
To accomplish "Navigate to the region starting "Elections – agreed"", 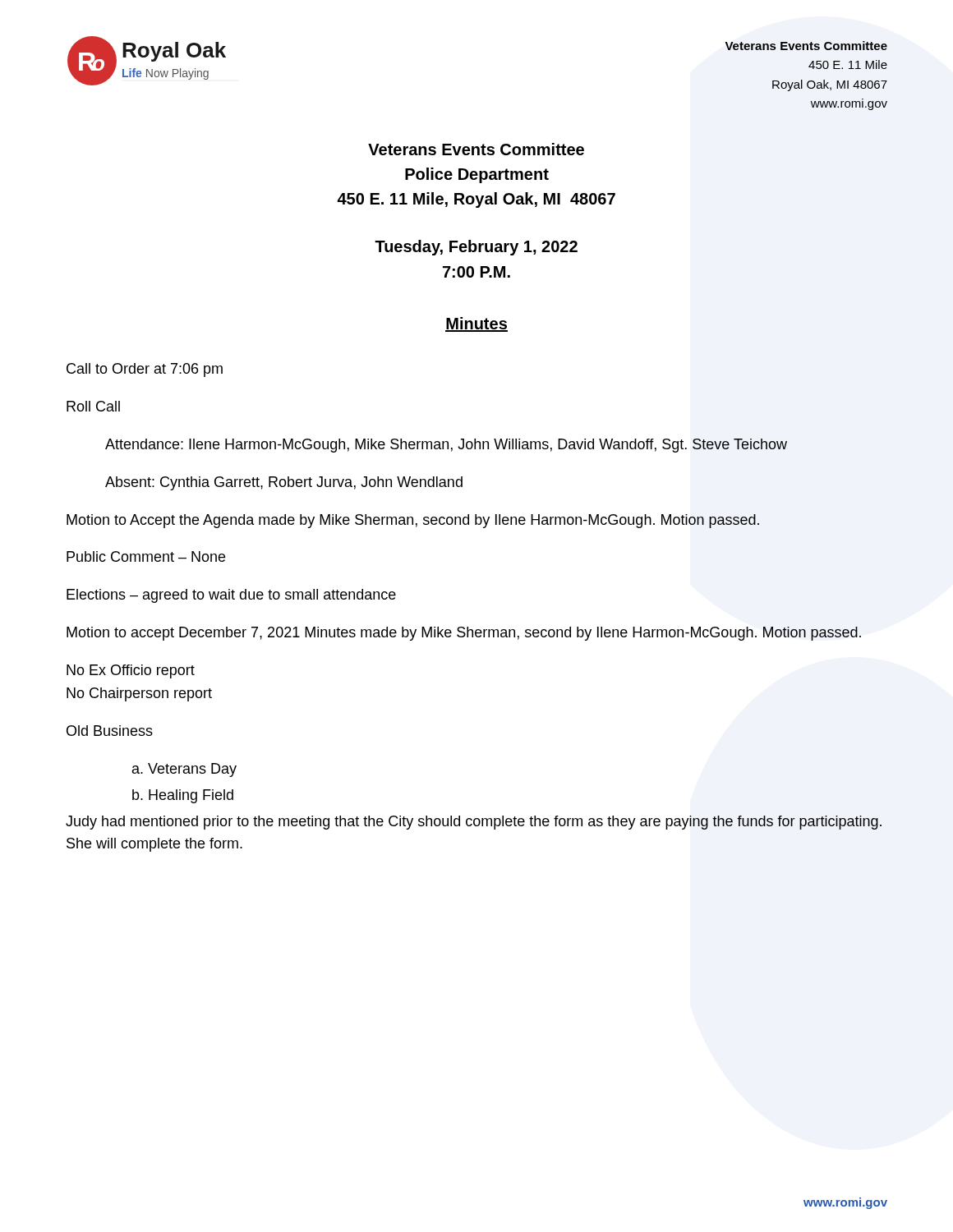I will pyautogui.click(x=231, y=595).
